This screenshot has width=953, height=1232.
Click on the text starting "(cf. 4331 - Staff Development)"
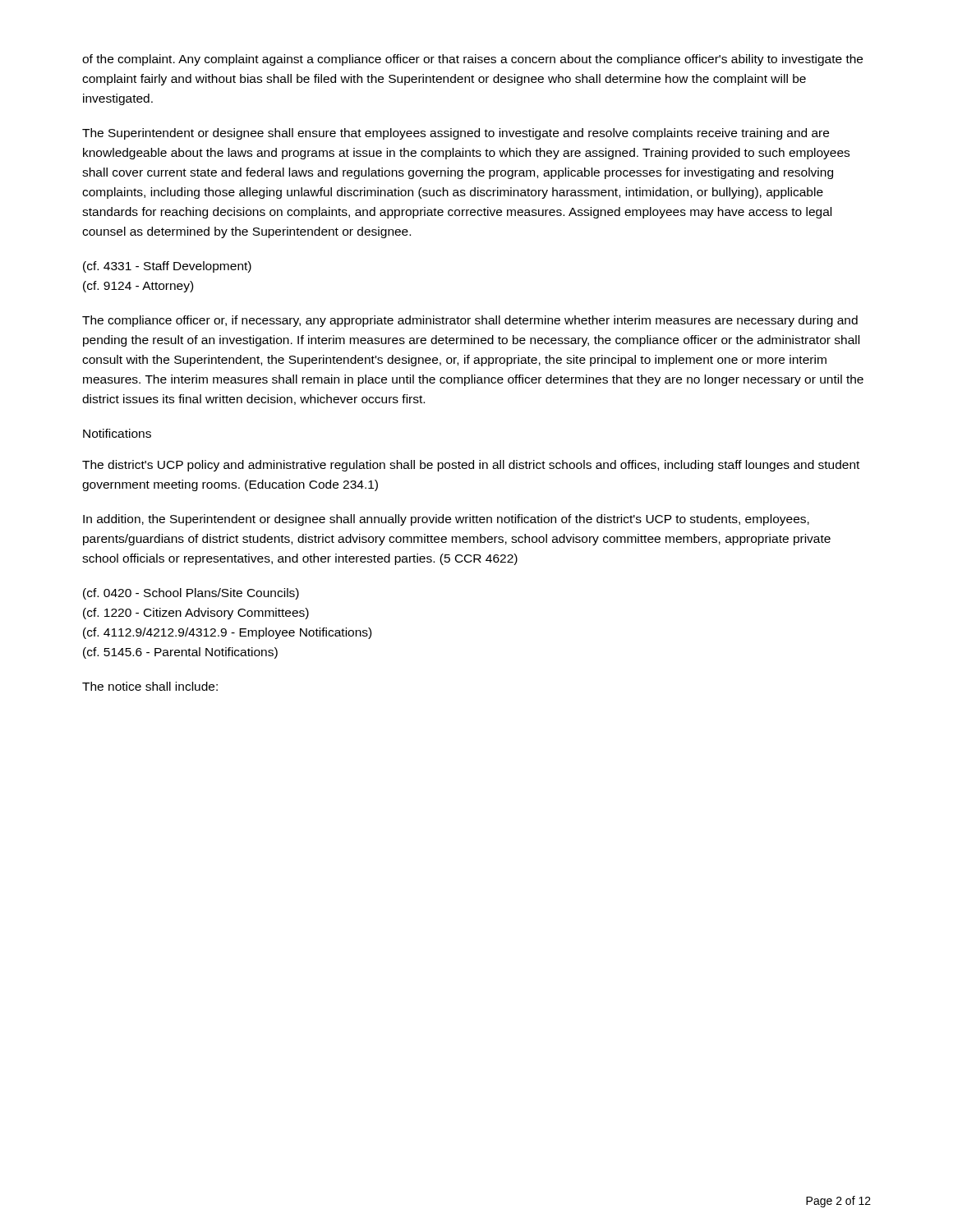(167, 266)
